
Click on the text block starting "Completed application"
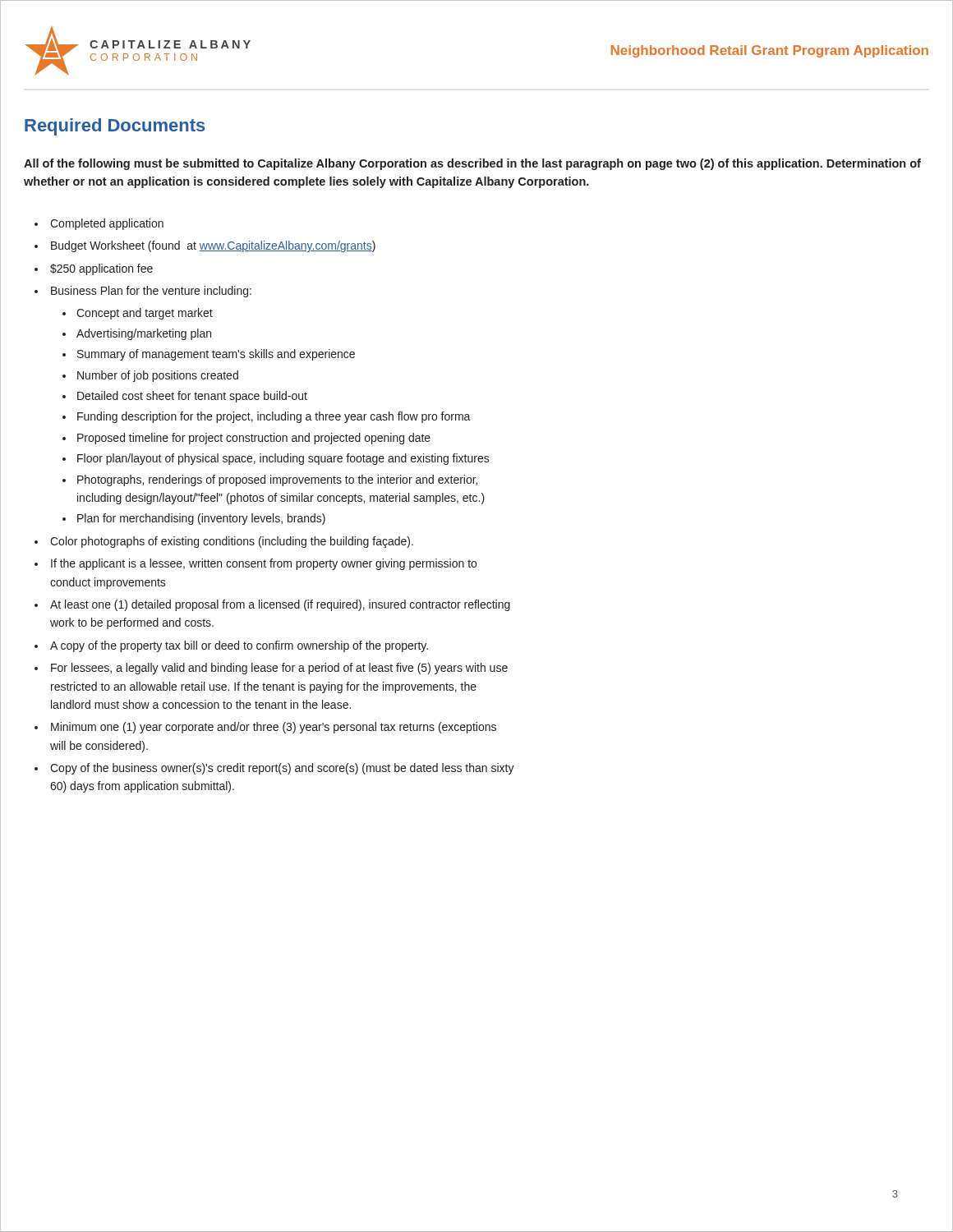pos(107,223)
